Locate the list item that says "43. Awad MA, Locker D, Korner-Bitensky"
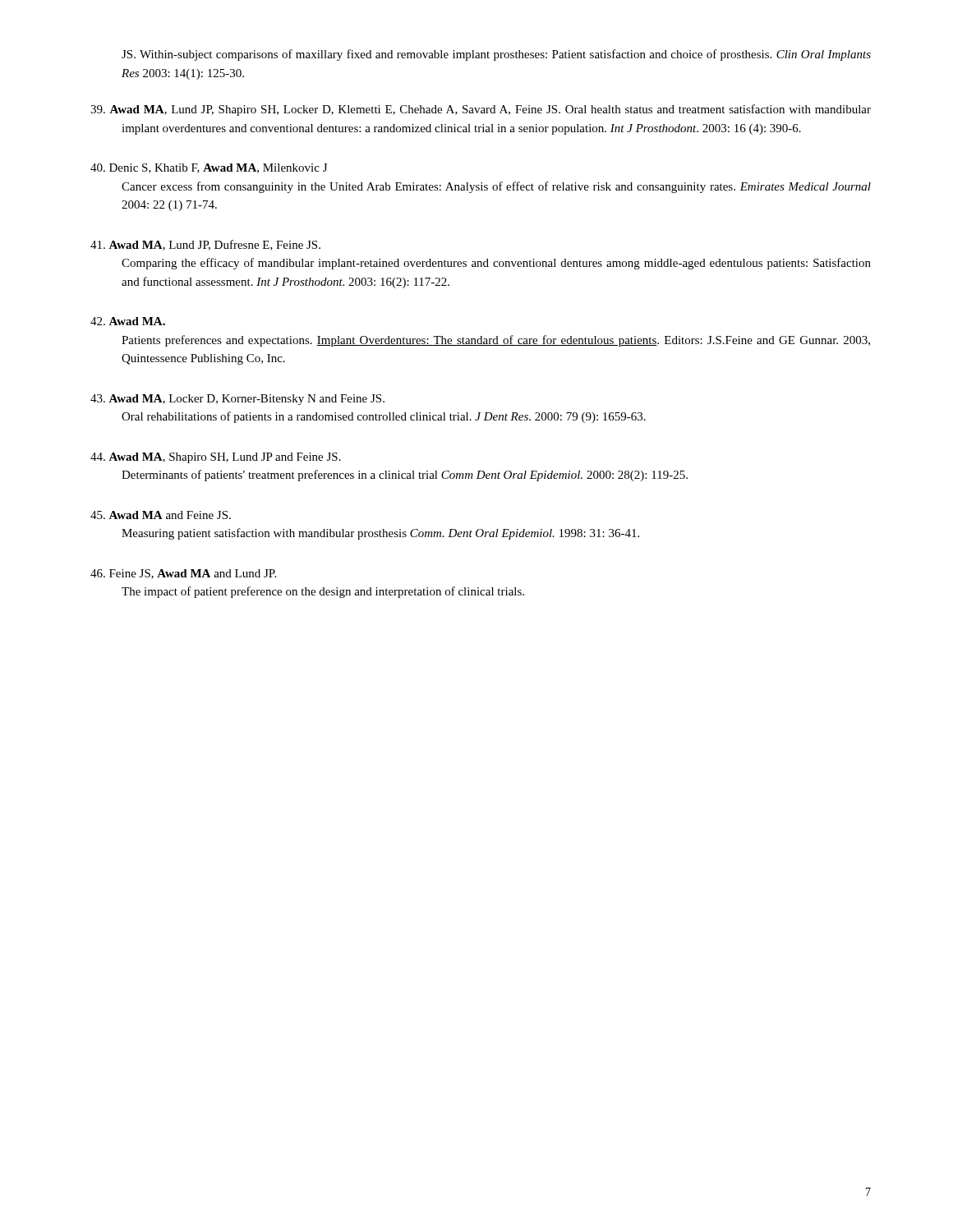This screenshot has height=1232, width=953. 481,407
